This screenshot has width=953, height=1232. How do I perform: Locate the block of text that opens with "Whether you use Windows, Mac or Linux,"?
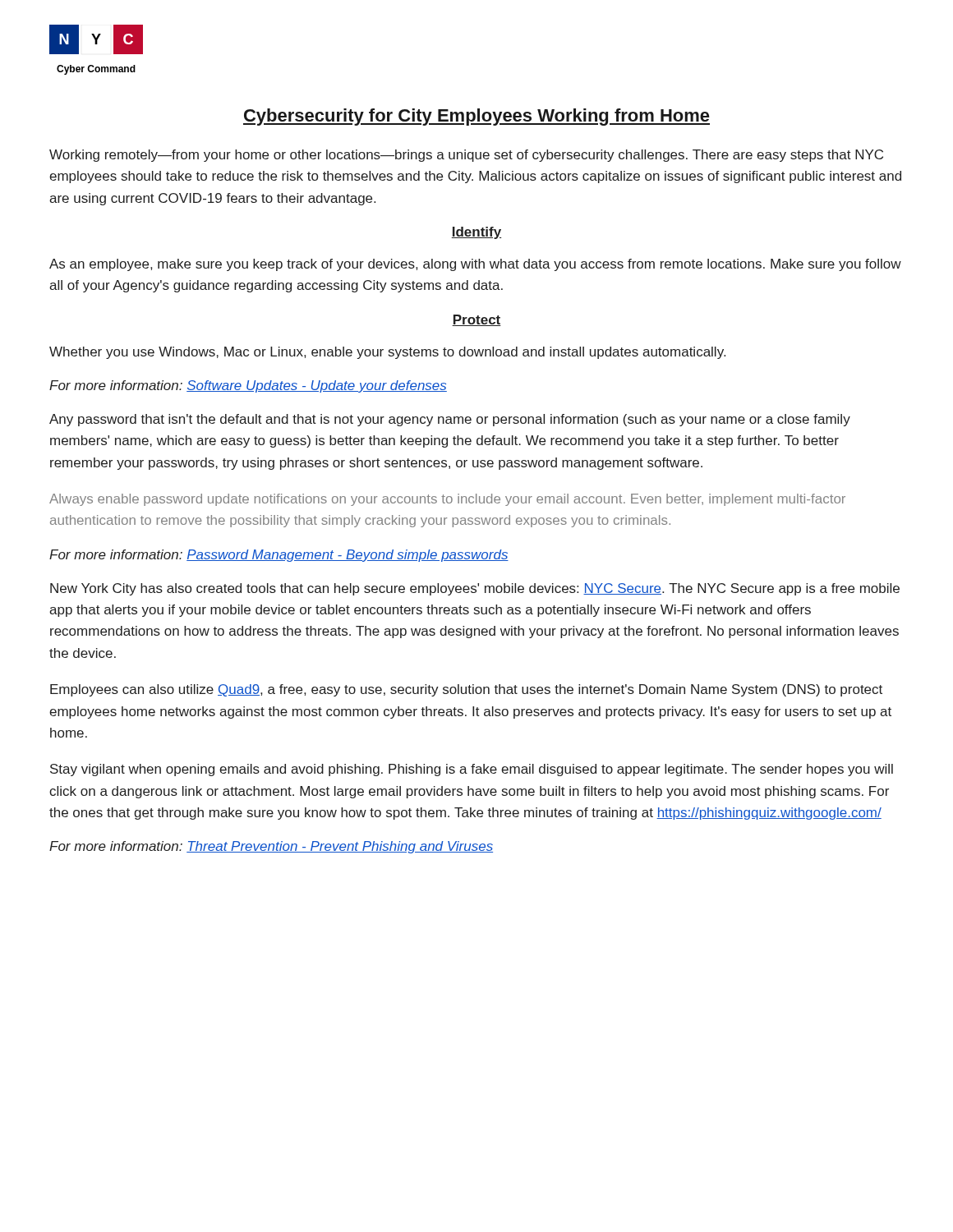point(388,352)
